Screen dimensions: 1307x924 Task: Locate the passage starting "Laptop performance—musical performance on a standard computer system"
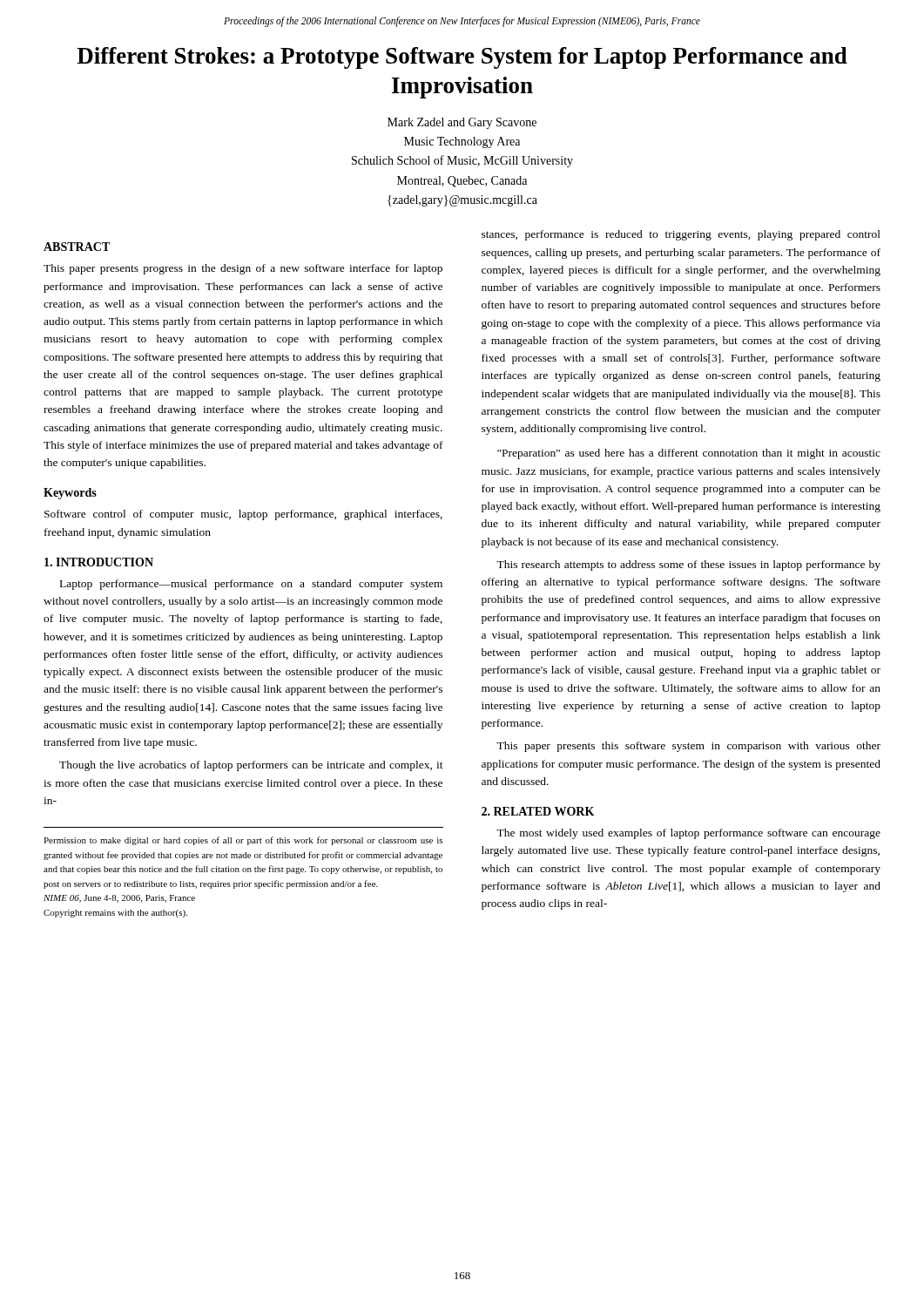[243, 692]
